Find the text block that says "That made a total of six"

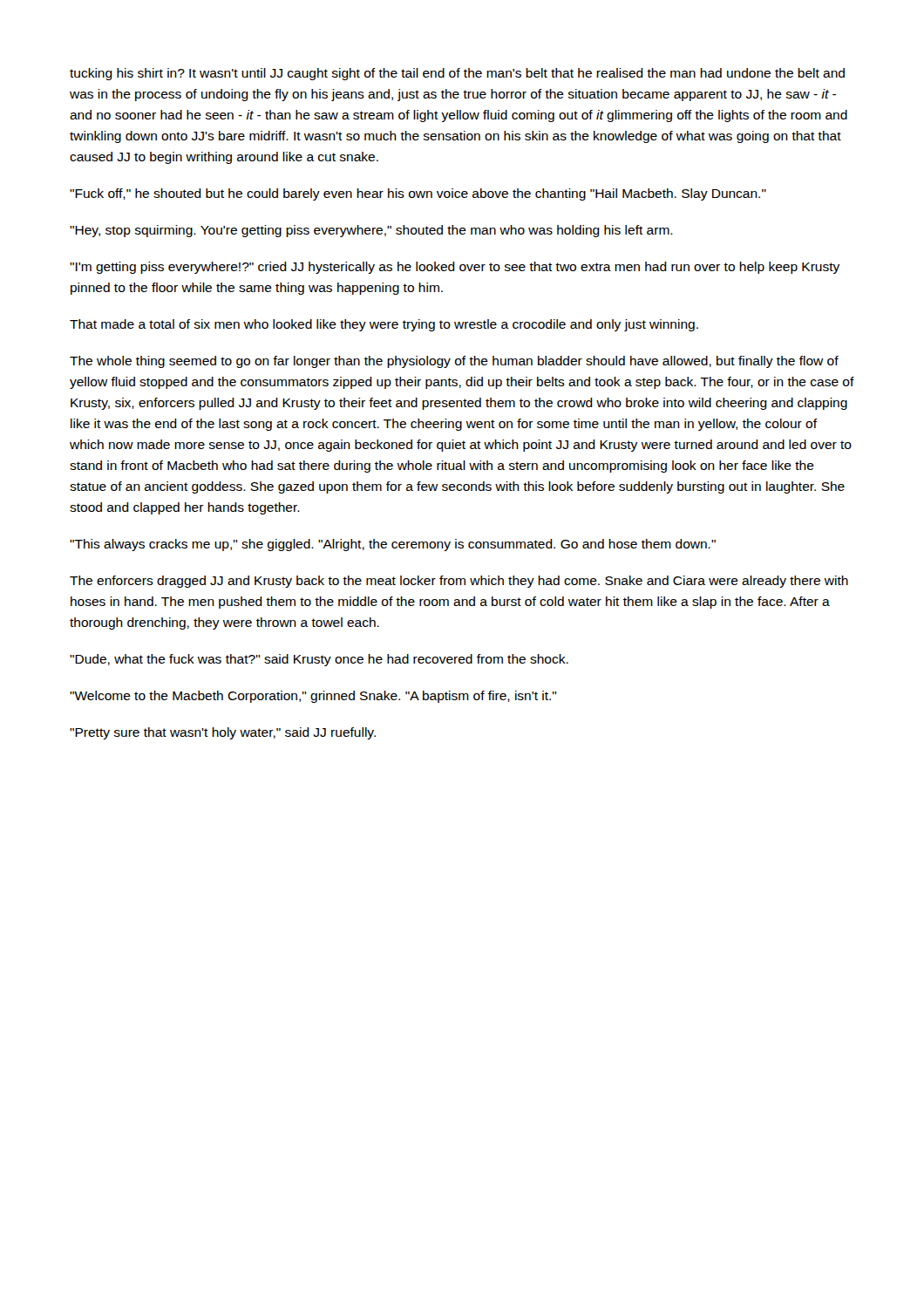click(x=384, y=324)
